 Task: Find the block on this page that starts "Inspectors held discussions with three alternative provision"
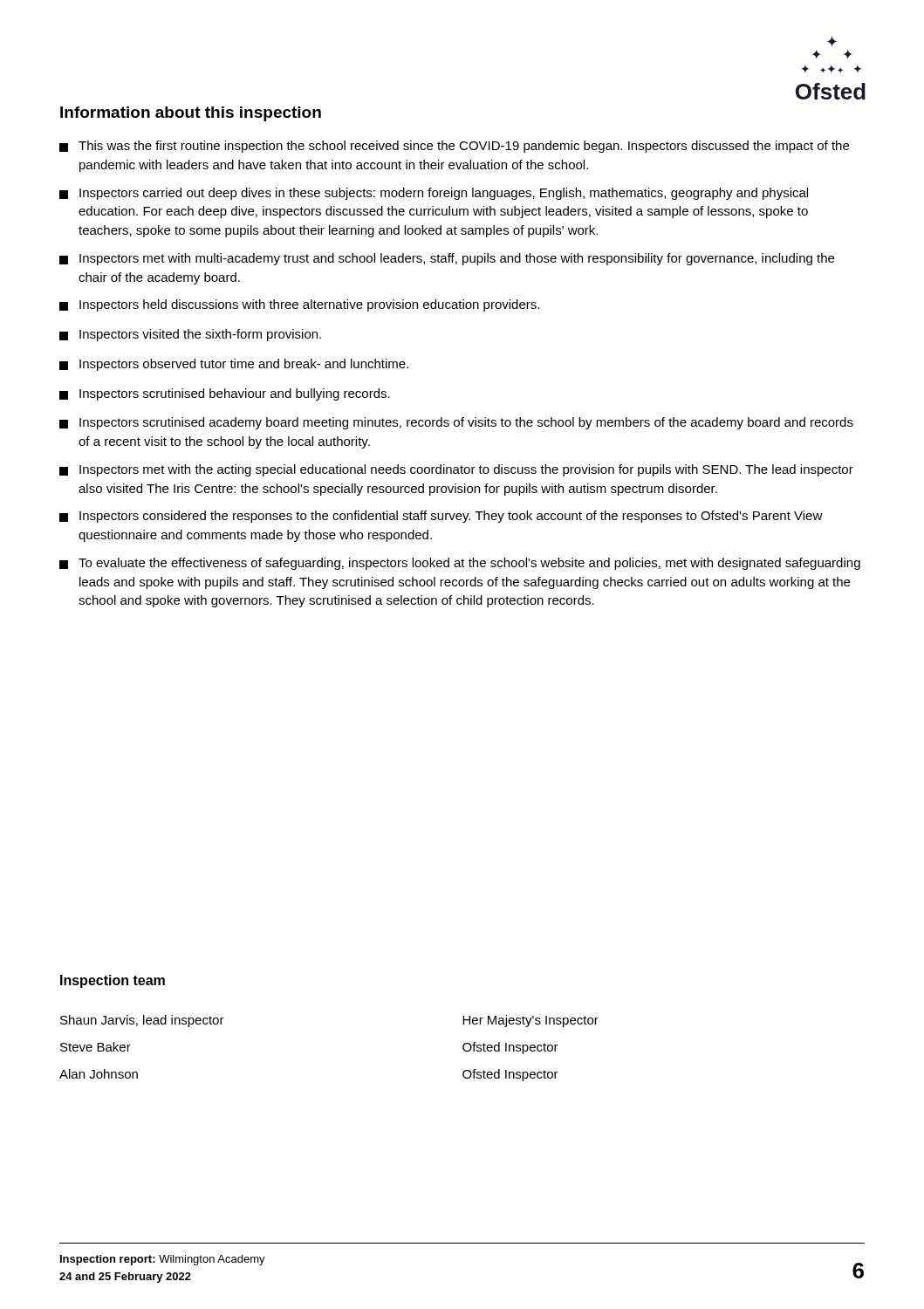[x=462, y=306]
